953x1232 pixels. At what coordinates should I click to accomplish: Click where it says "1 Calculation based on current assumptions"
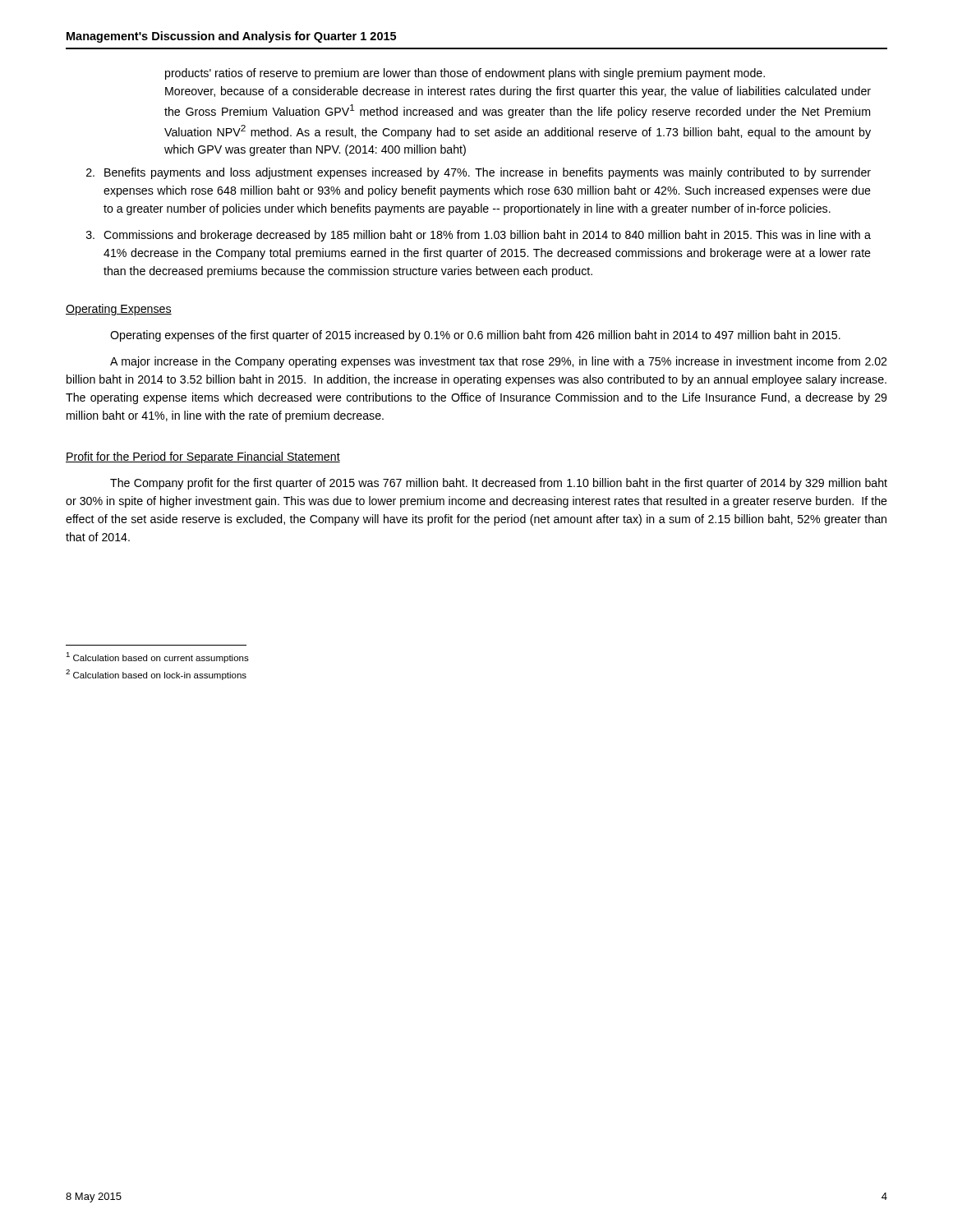click(x=157, y=657)
